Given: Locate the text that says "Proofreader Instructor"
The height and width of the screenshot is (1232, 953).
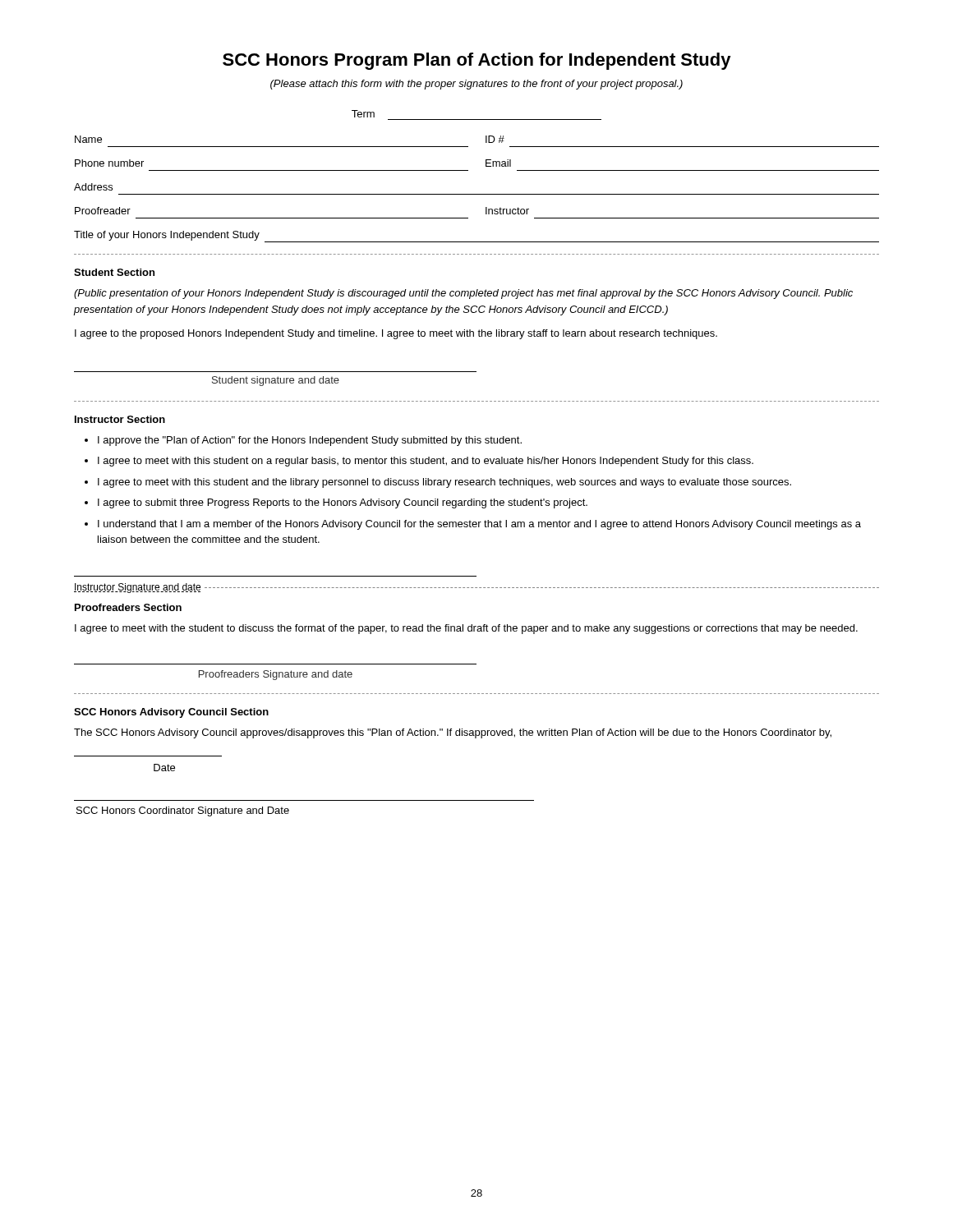Looking at the screenshot, I should click(476, 211).
